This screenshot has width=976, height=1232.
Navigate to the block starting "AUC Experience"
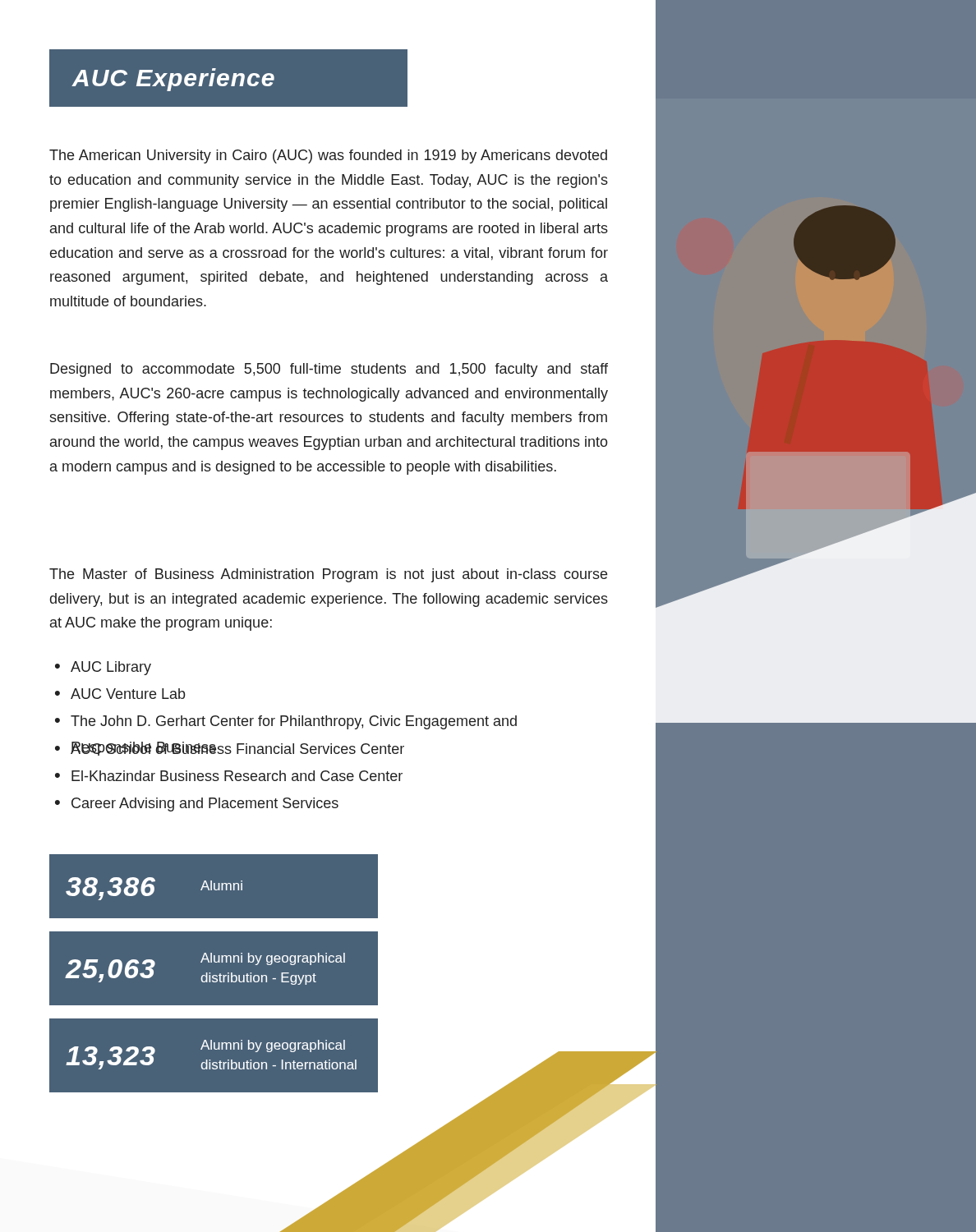228,78
